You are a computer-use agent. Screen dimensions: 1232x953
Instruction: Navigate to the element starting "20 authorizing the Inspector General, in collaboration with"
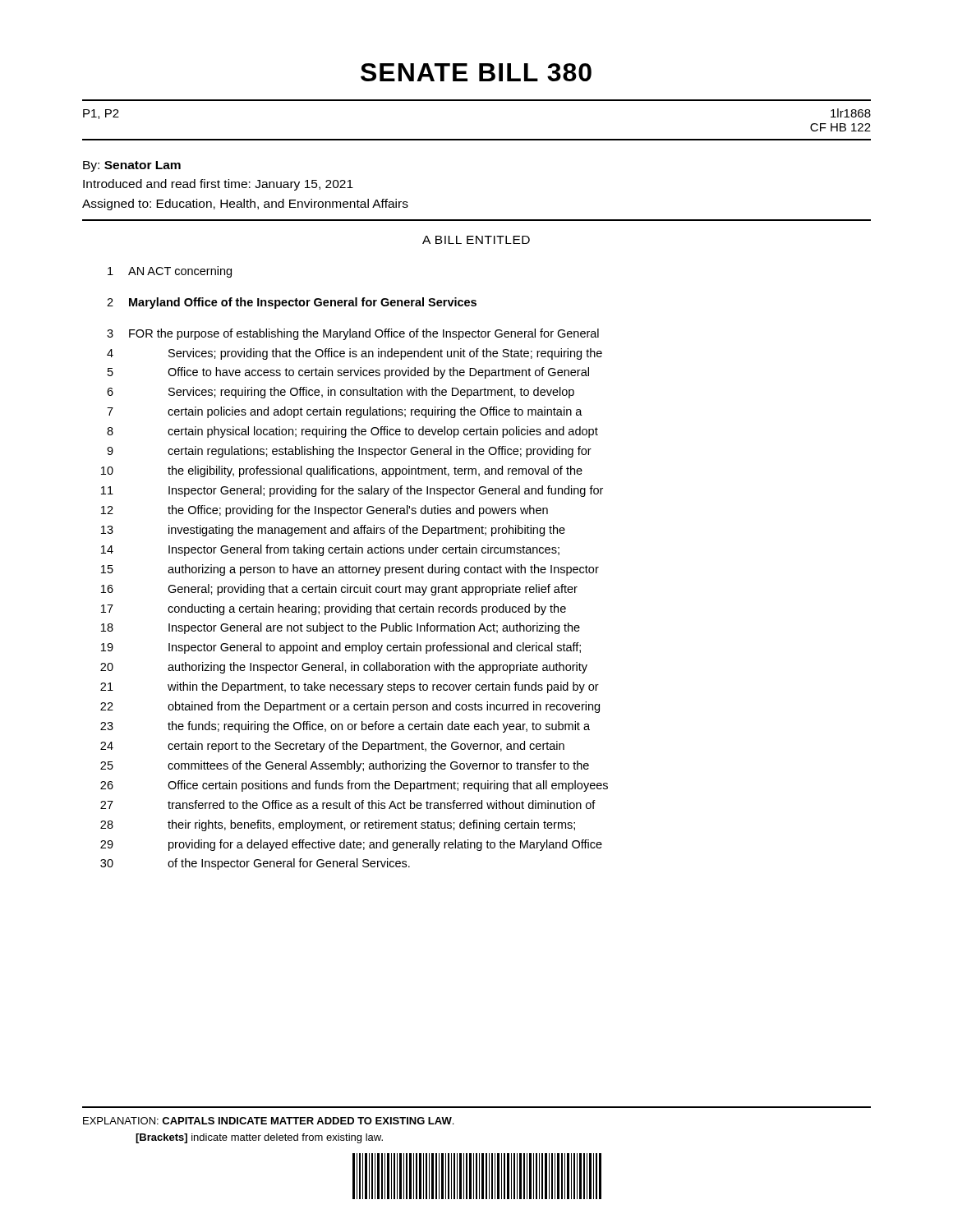point(476,668)
